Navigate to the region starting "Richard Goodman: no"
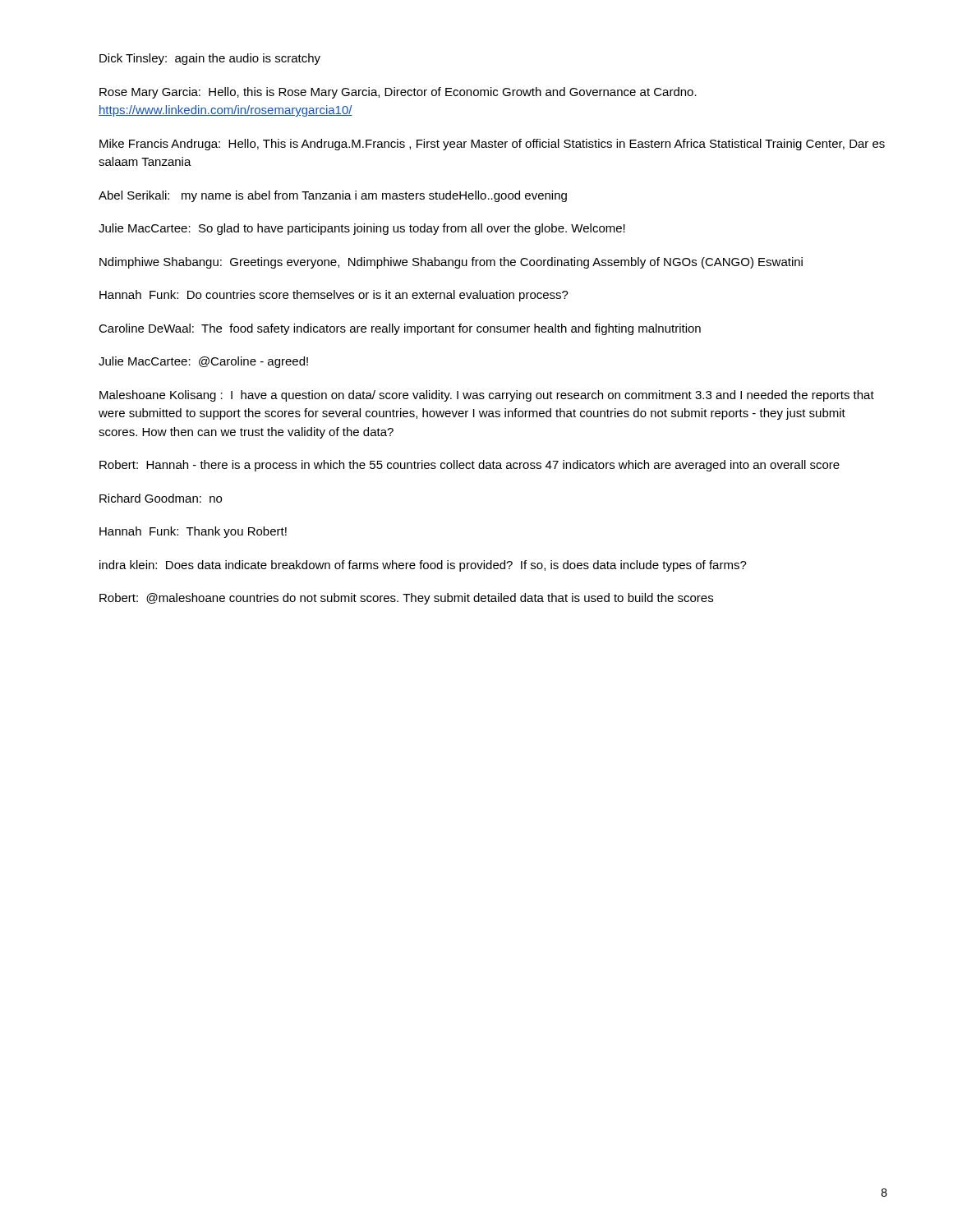Image resolution: width=953 pixels, height=1232 pixels. point(161,498)
